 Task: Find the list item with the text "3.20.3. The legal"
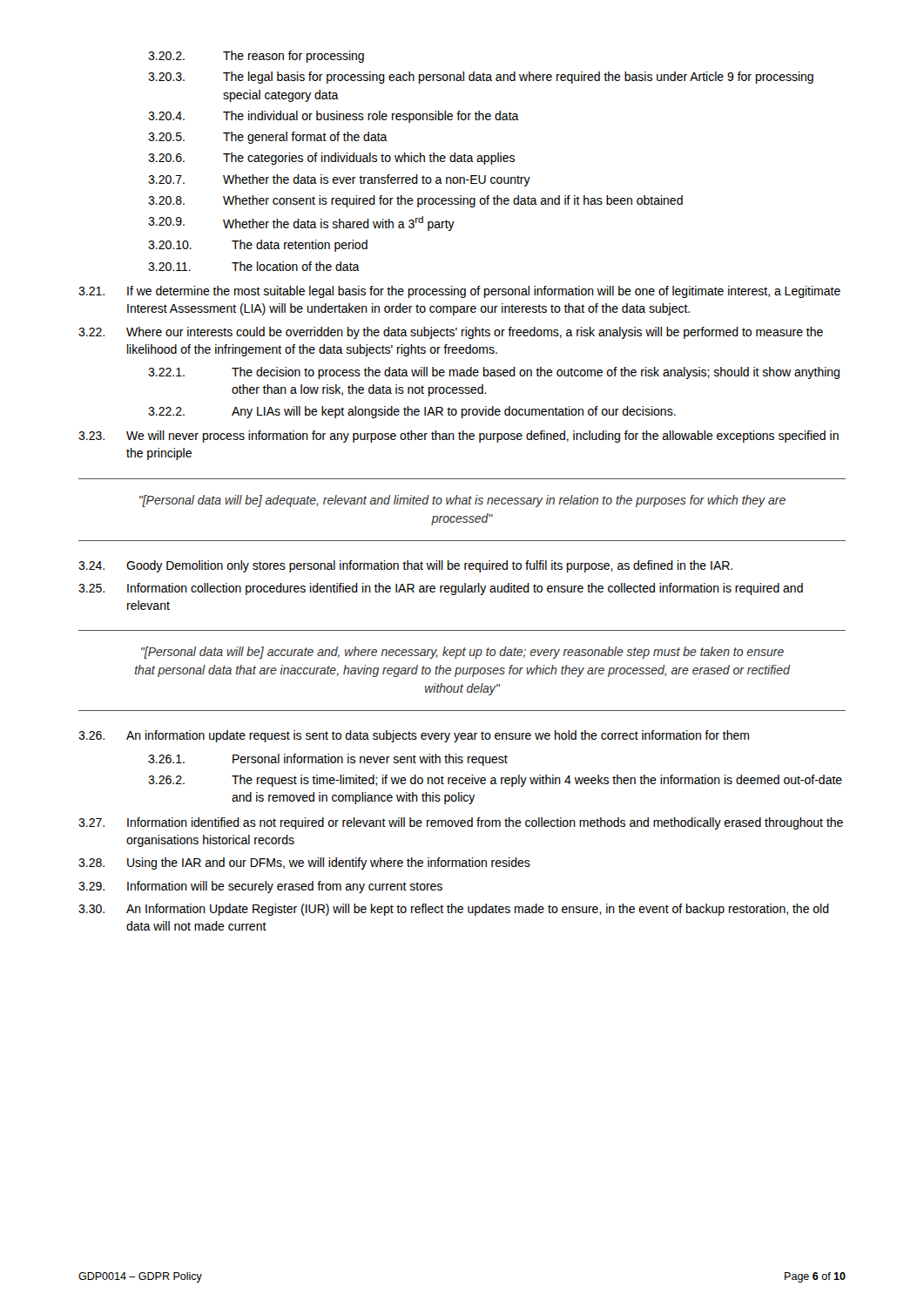coord(497,86)
